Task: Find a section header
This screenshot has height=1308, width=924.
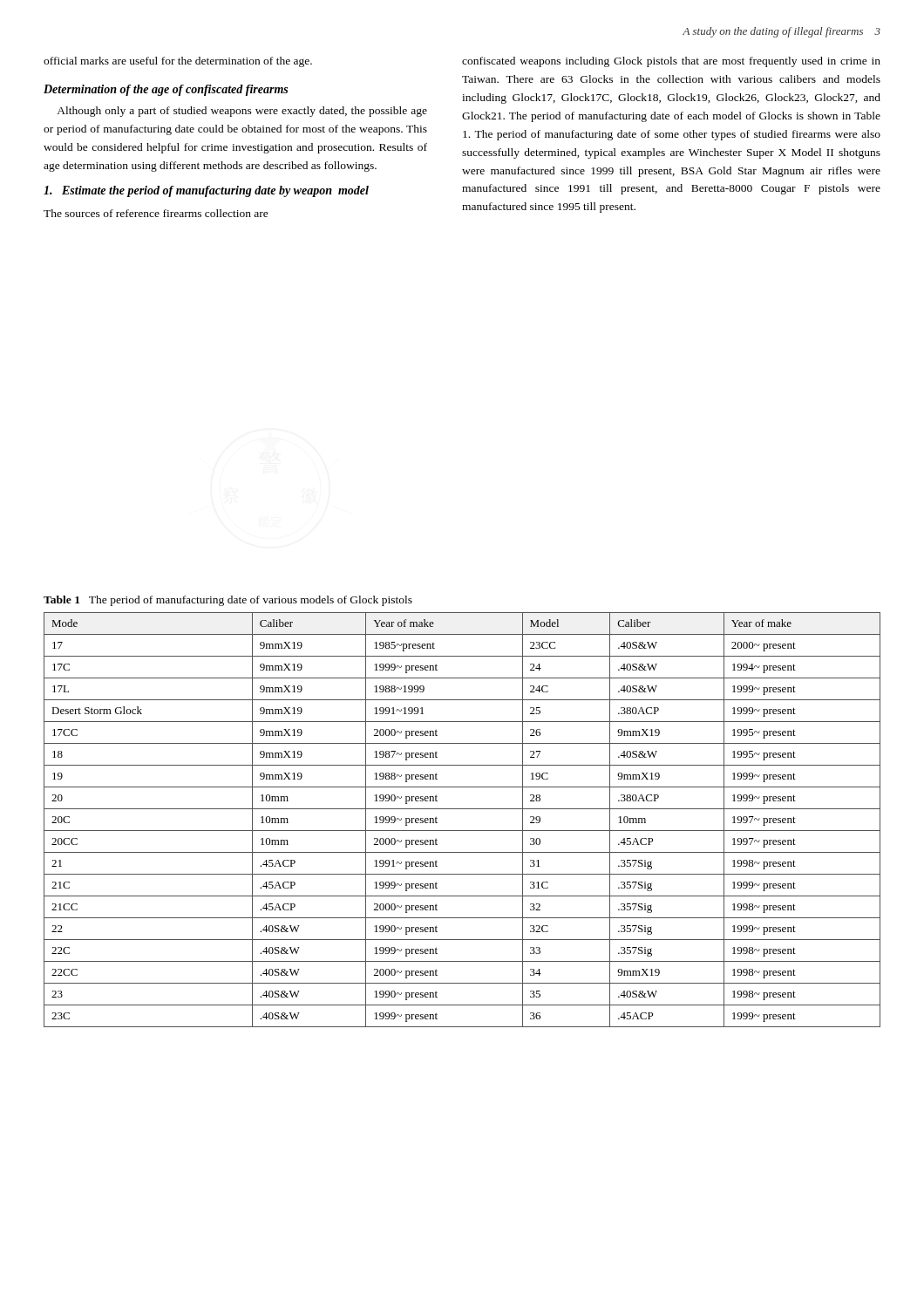Action: pos(166,89)
